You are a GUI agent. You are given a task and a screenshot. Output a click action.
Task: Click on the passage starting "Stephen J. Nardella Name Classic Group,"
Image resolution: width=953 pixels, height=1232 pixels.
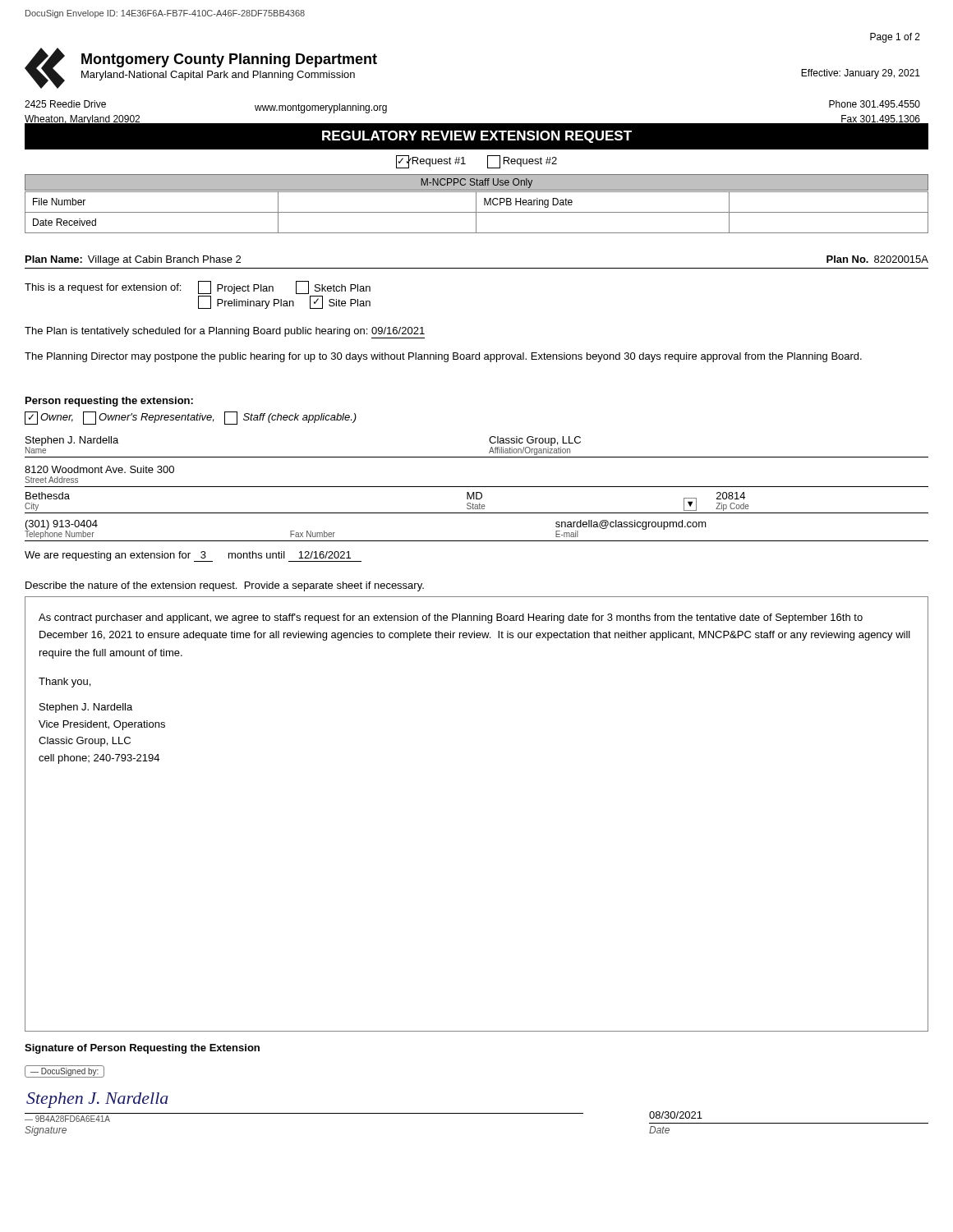click(35, 443)
